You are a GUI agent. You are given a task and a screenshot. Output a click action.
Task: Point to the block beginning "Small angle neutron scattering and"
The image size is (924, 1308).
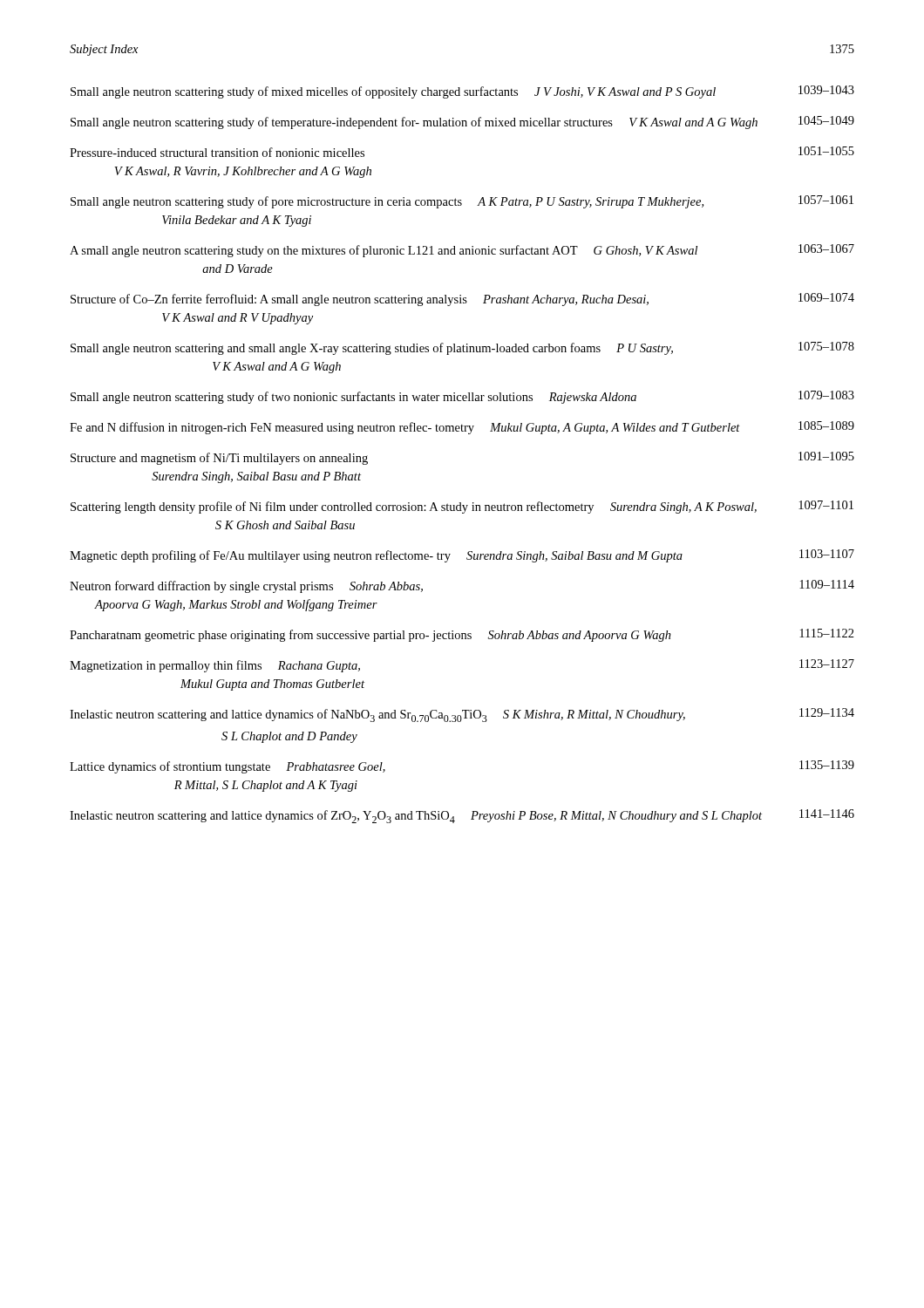tap(462, 358)
